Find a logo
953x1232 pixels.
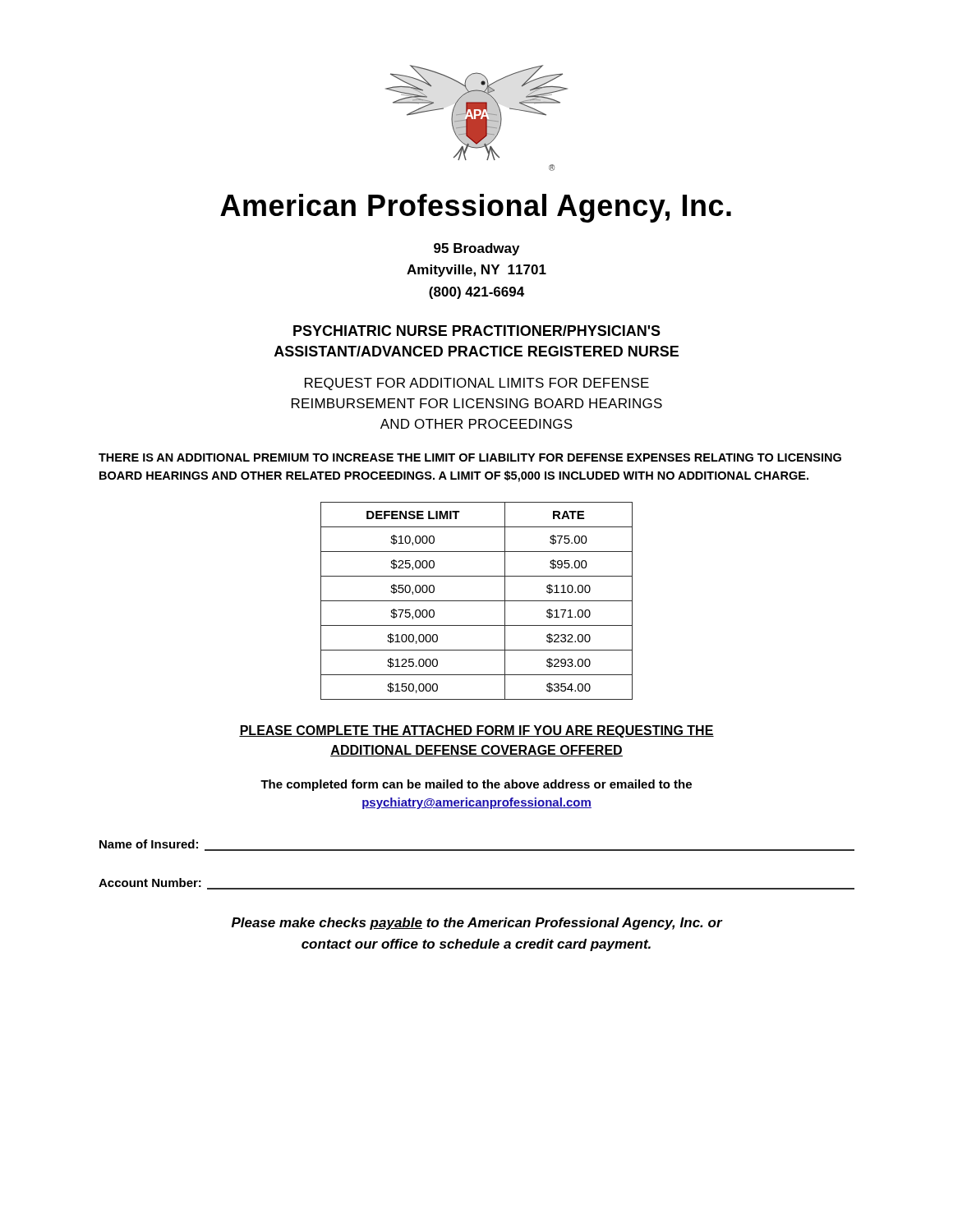click(x=476, y=115)
